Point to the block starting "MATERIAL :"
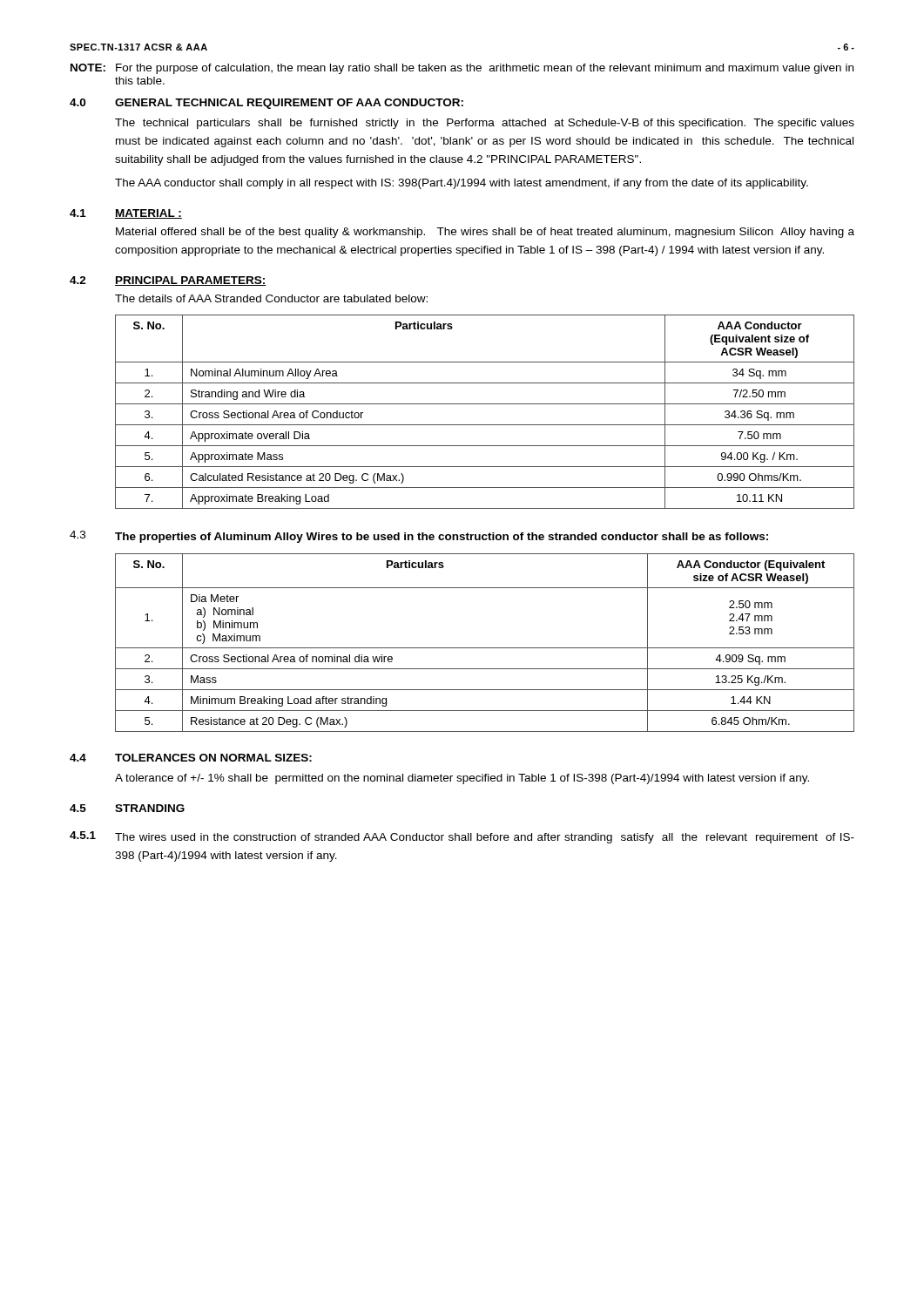Screen dimensions: 1307x924 tap(148, 213)
